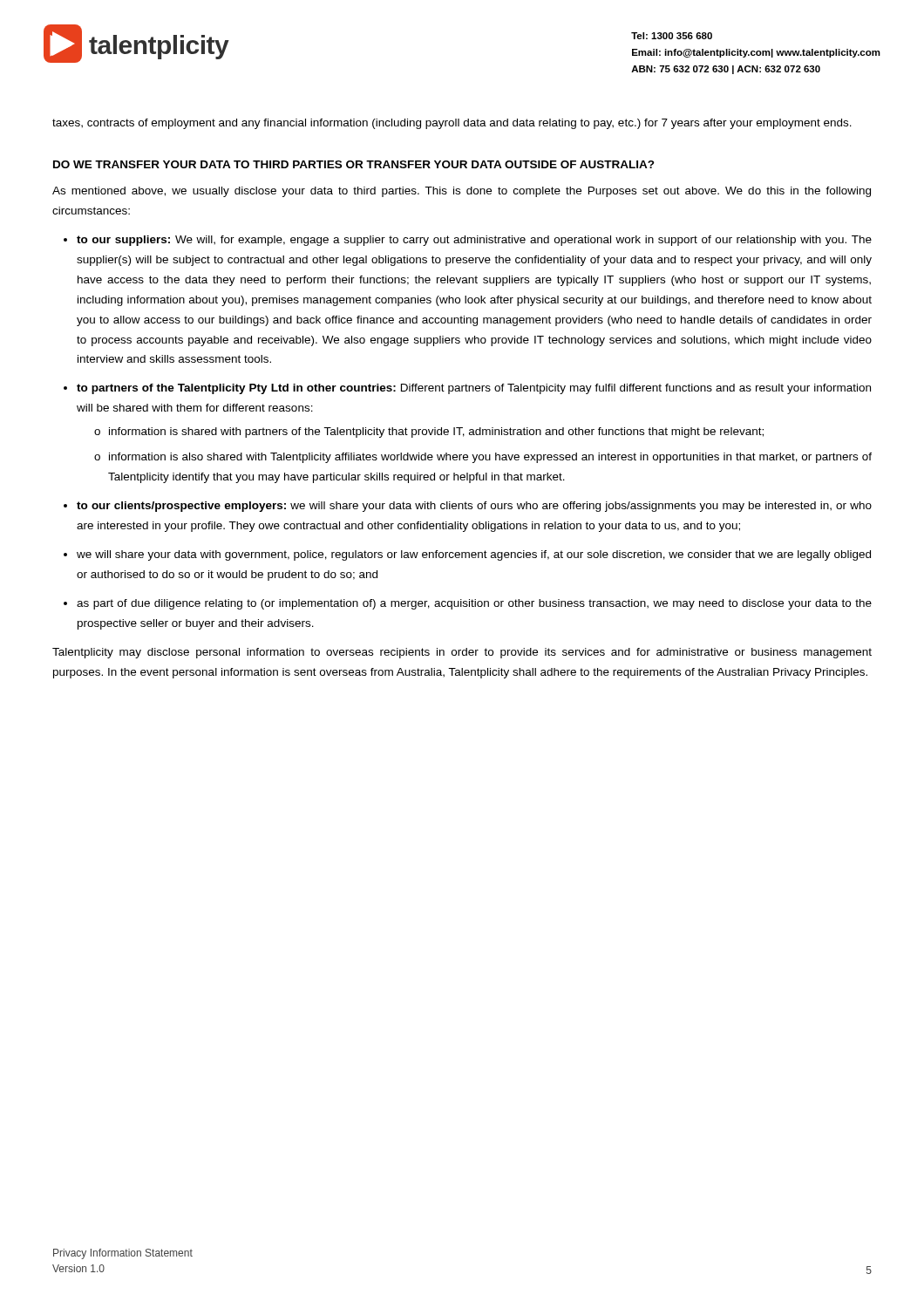Click on the list item that says "information is also"
The image size is (924, 1308).
point(490,467)
